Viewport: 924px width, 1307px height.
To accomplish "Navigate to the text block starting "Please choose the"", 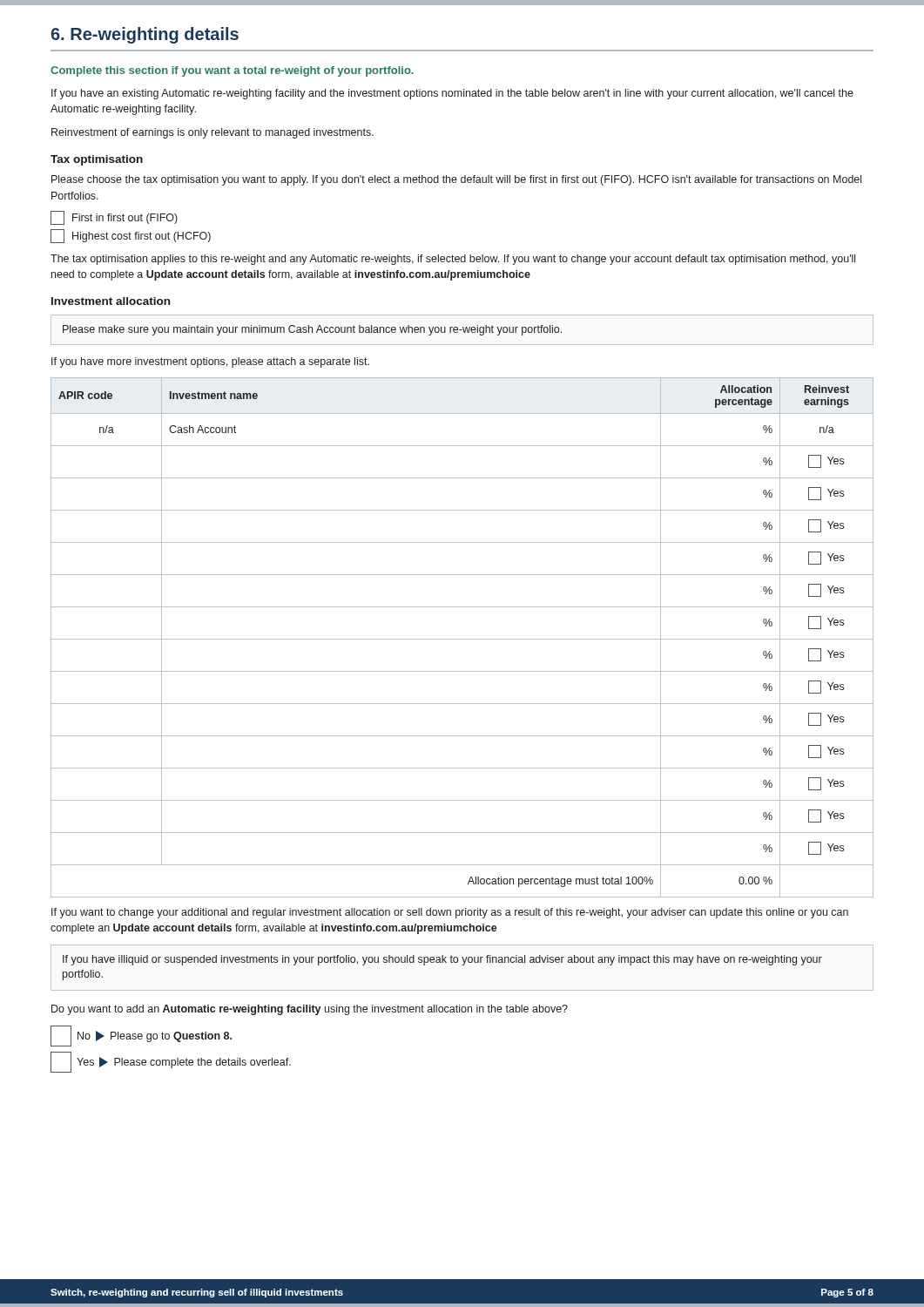I will [x=462, y=188].
